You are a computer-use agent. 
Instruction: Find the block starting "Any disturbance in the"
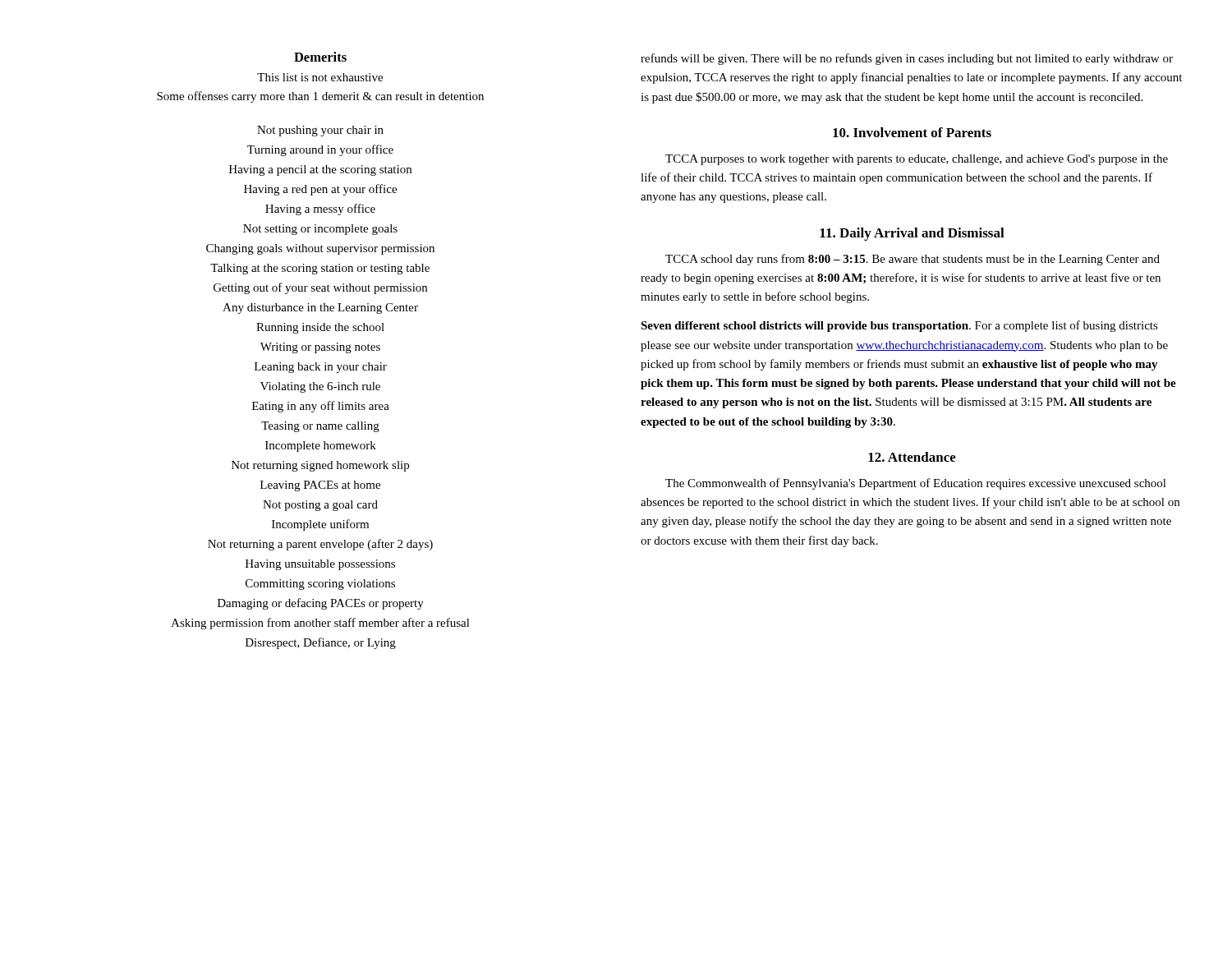tap(320, 307)
